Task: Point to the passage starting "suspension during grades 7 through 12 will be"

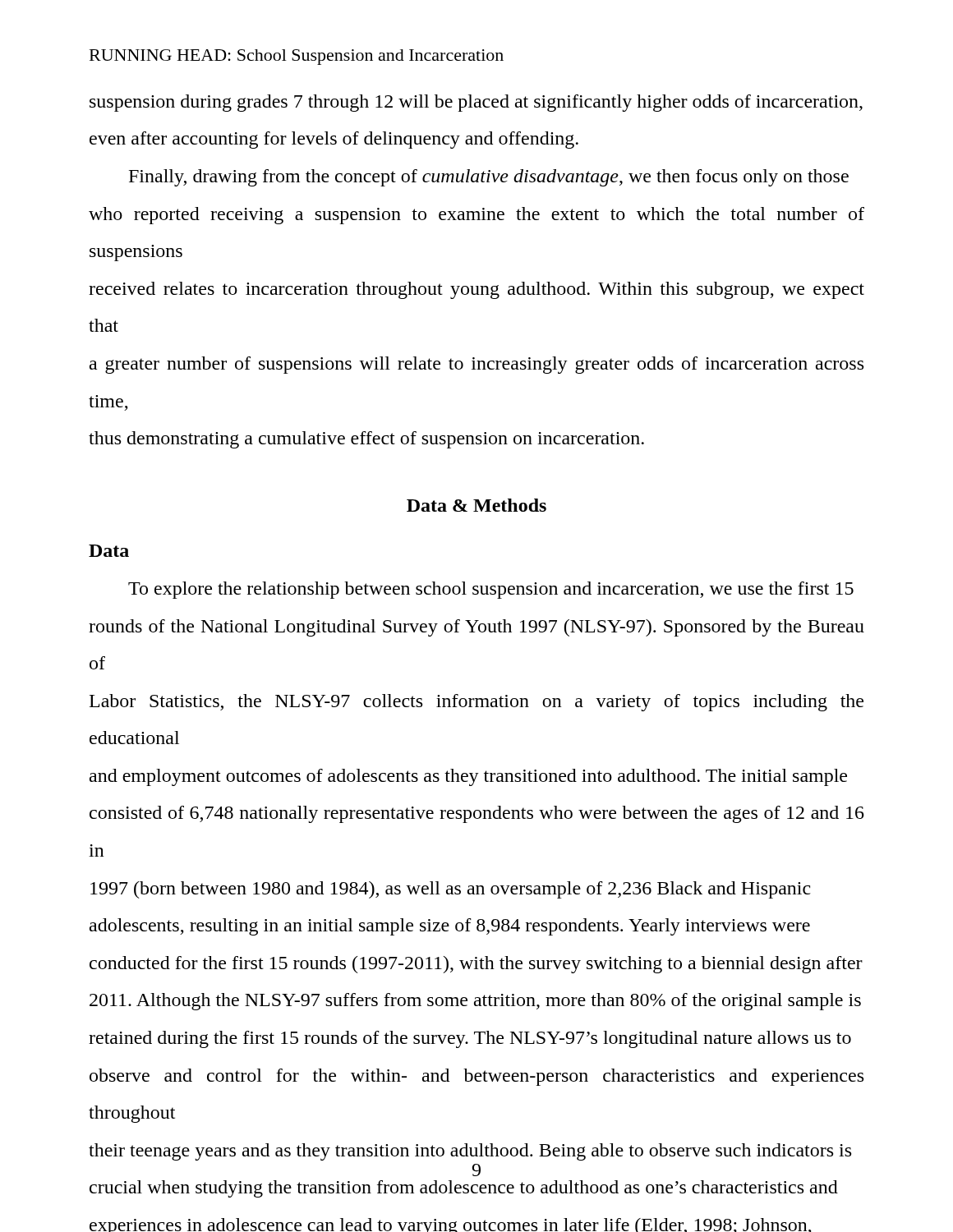Action: click(x=476, y=103)
